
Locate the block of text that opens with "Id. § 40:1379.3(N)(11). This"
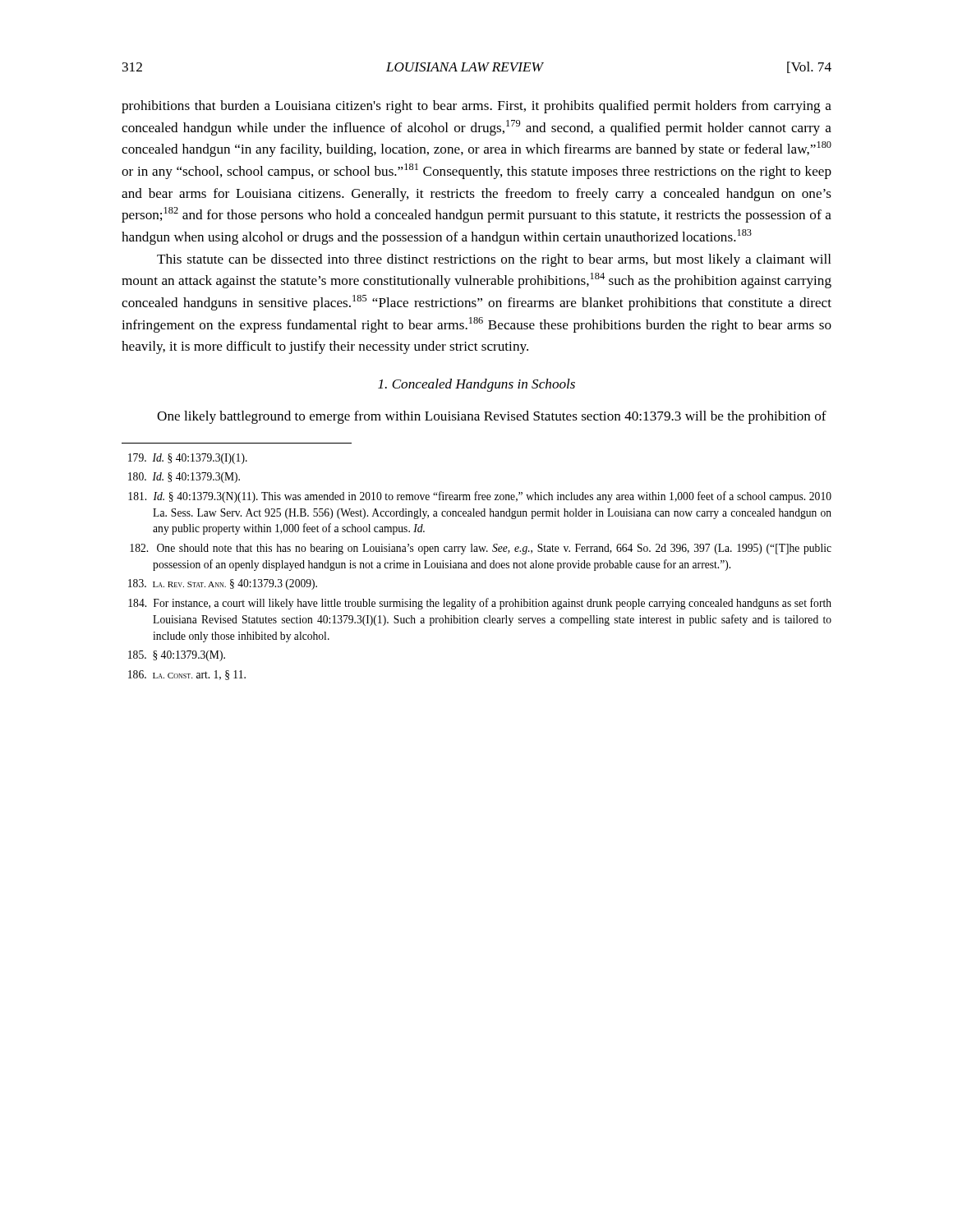point(476,513)
